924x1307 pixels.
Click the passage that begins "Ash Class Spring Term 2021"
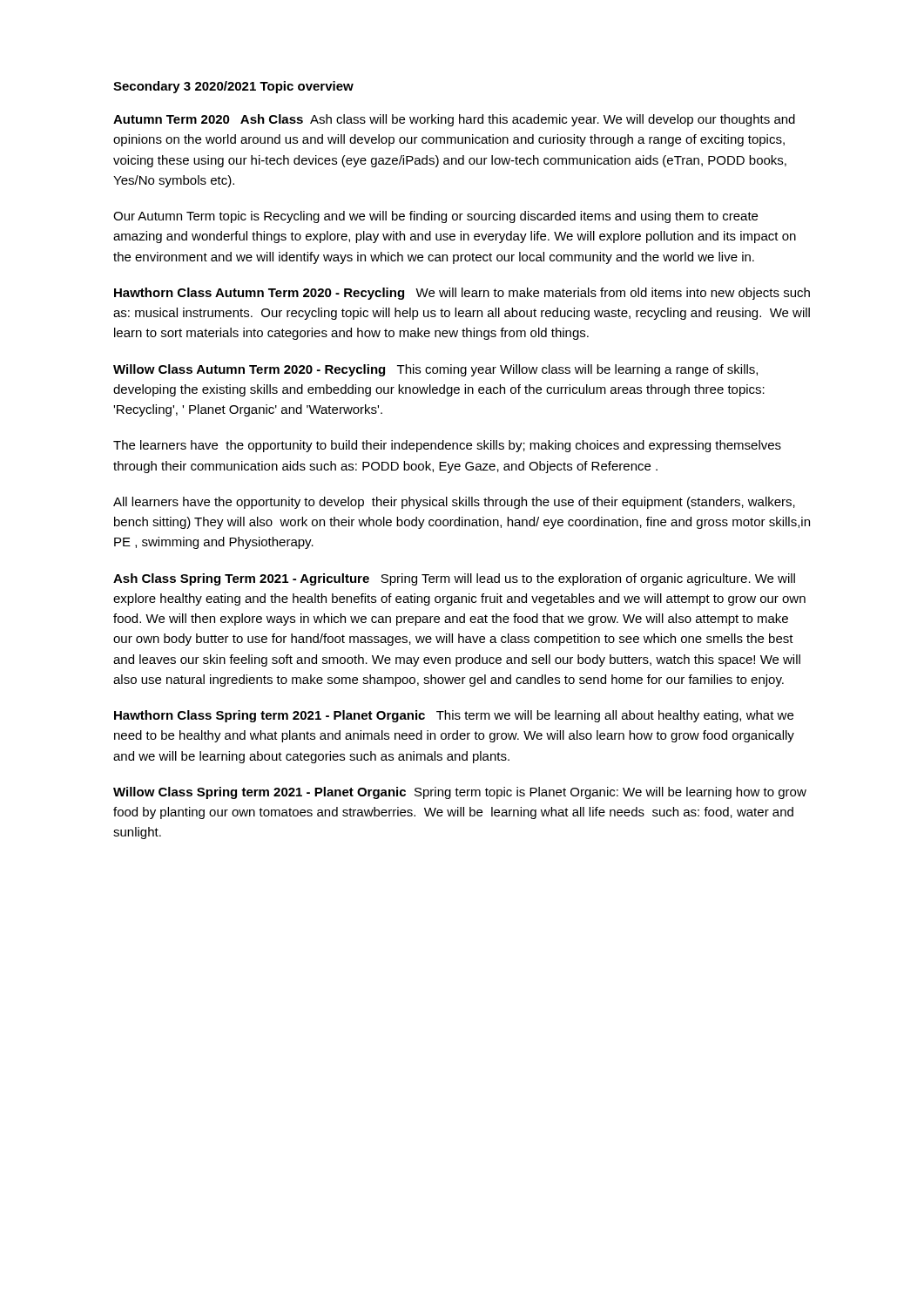point(460,628)
